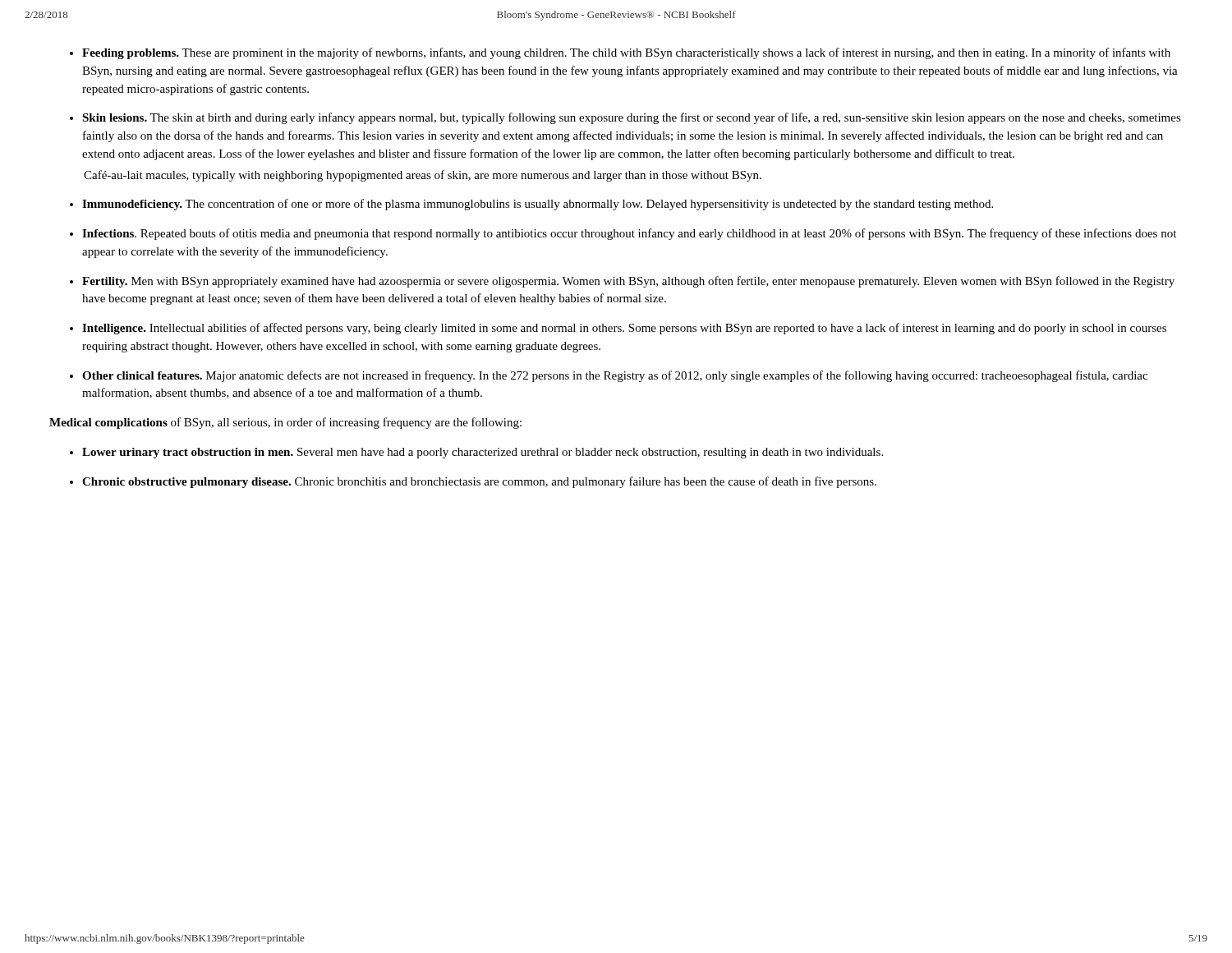Click on the list item with the text "Fertility. Men with BSyn appropriately examined have"

pos(628,289)
